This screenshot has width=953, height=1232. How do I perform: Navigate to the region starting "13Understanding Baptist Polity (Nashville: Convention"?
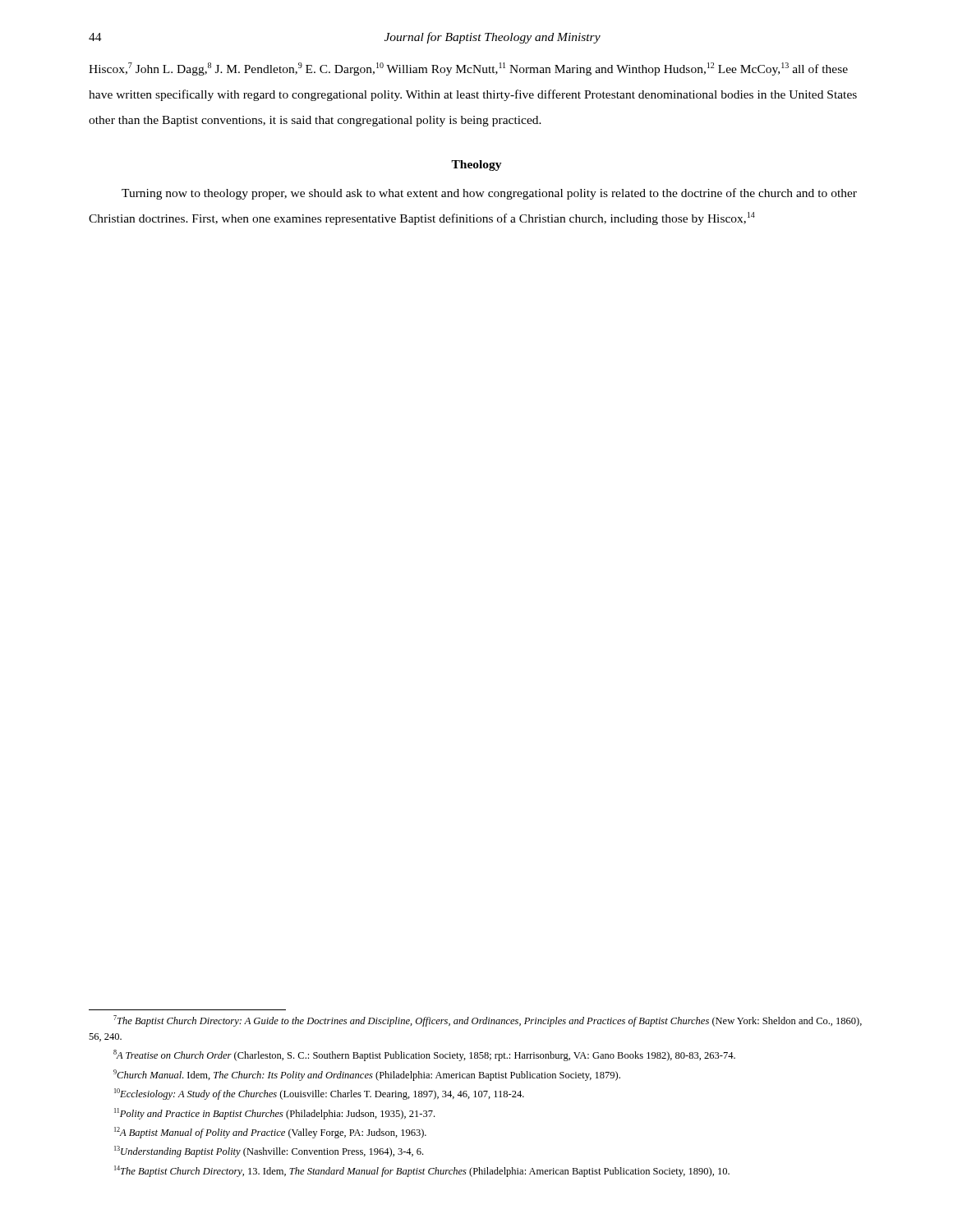(269, 1151)
